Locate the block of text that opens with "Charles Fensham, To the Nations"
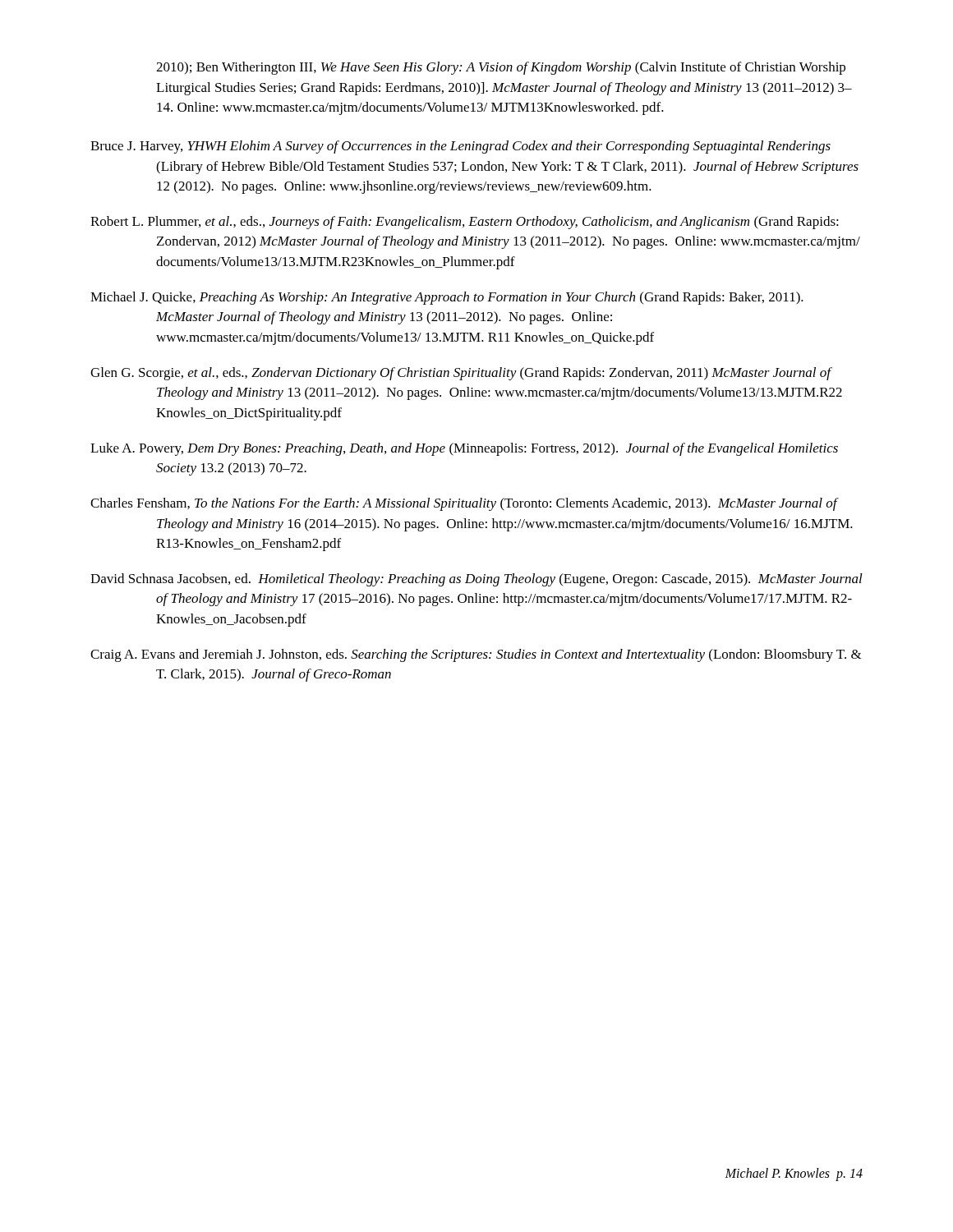 pos(472,523)
